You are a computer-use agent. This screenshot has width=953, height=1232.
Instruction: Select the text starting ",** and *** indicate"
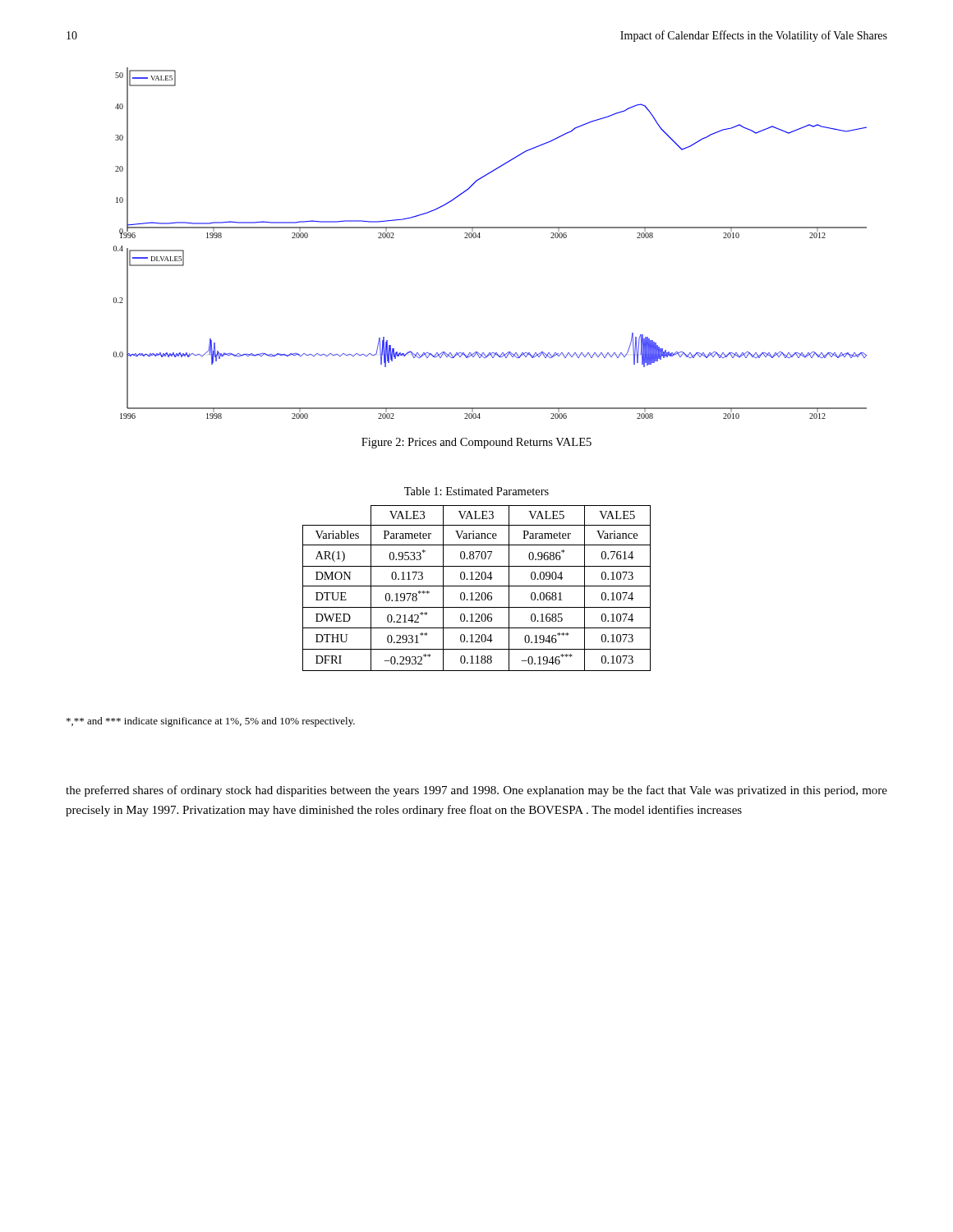pos(211,721)
